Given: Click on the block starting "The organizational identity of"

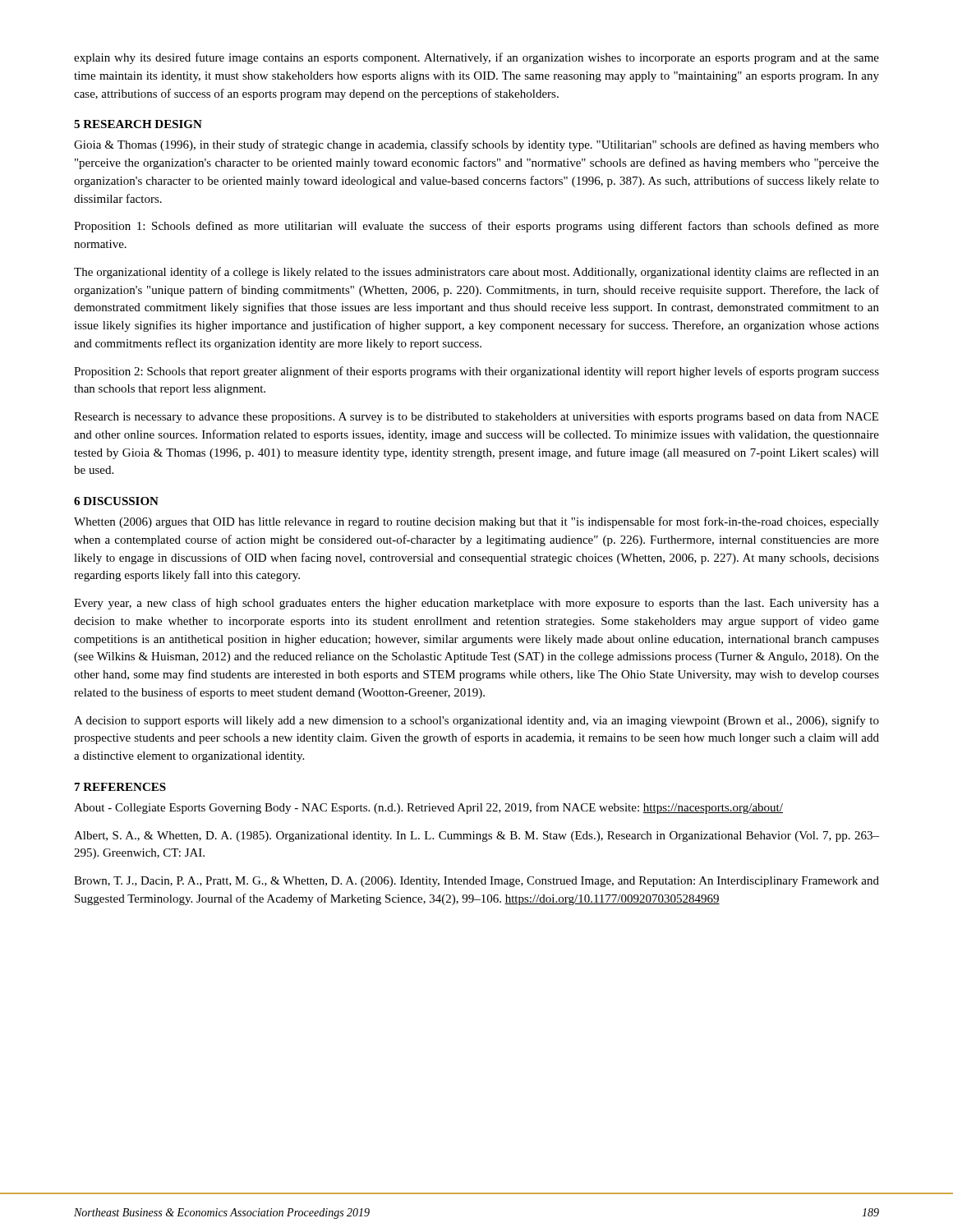Looking at the screenshot, I should click(476, 308).
